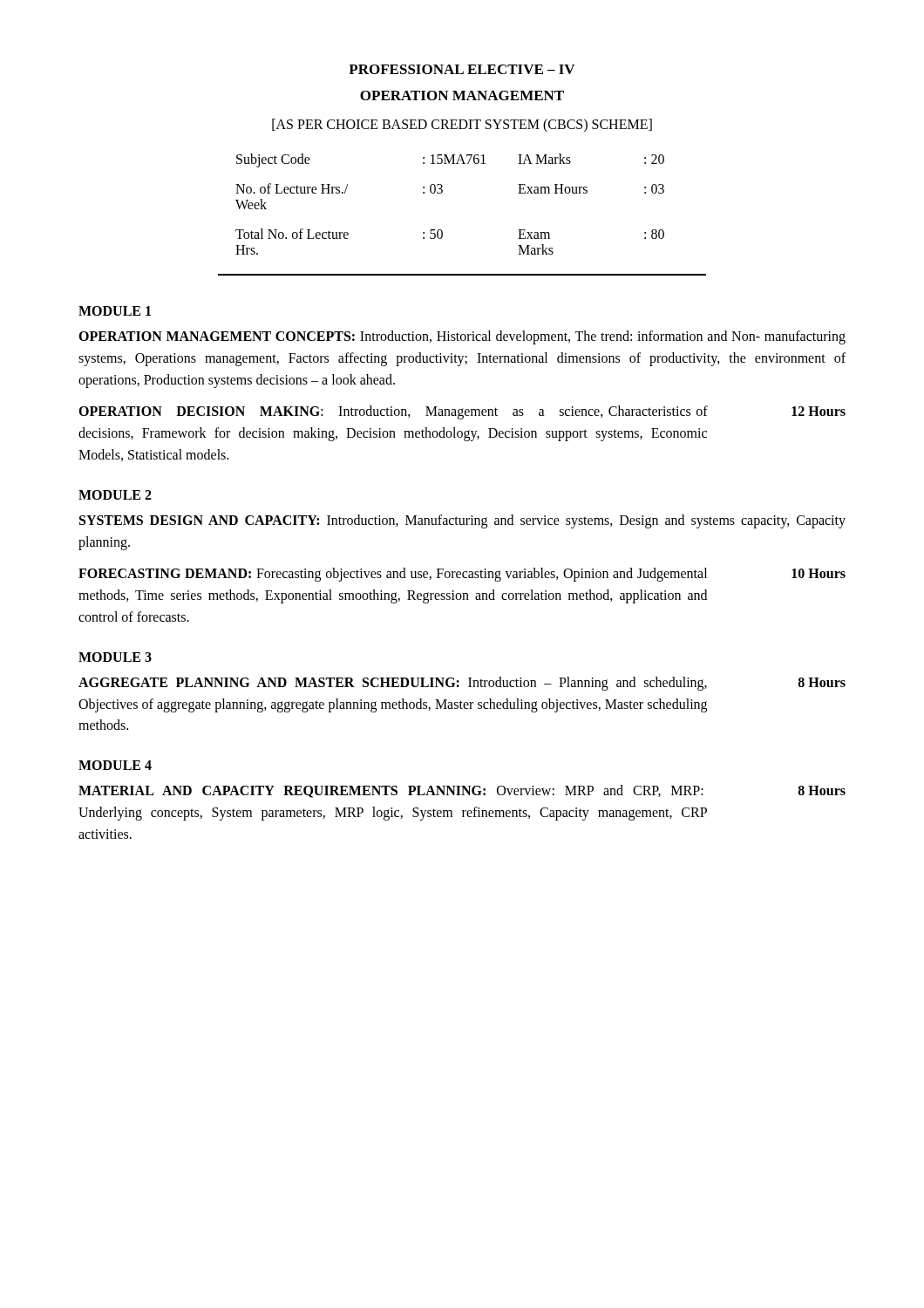This screenshot has width=924, height=1308.
Task: Select the block starting "MODULE 3"
Action: (x=115, y=657)
